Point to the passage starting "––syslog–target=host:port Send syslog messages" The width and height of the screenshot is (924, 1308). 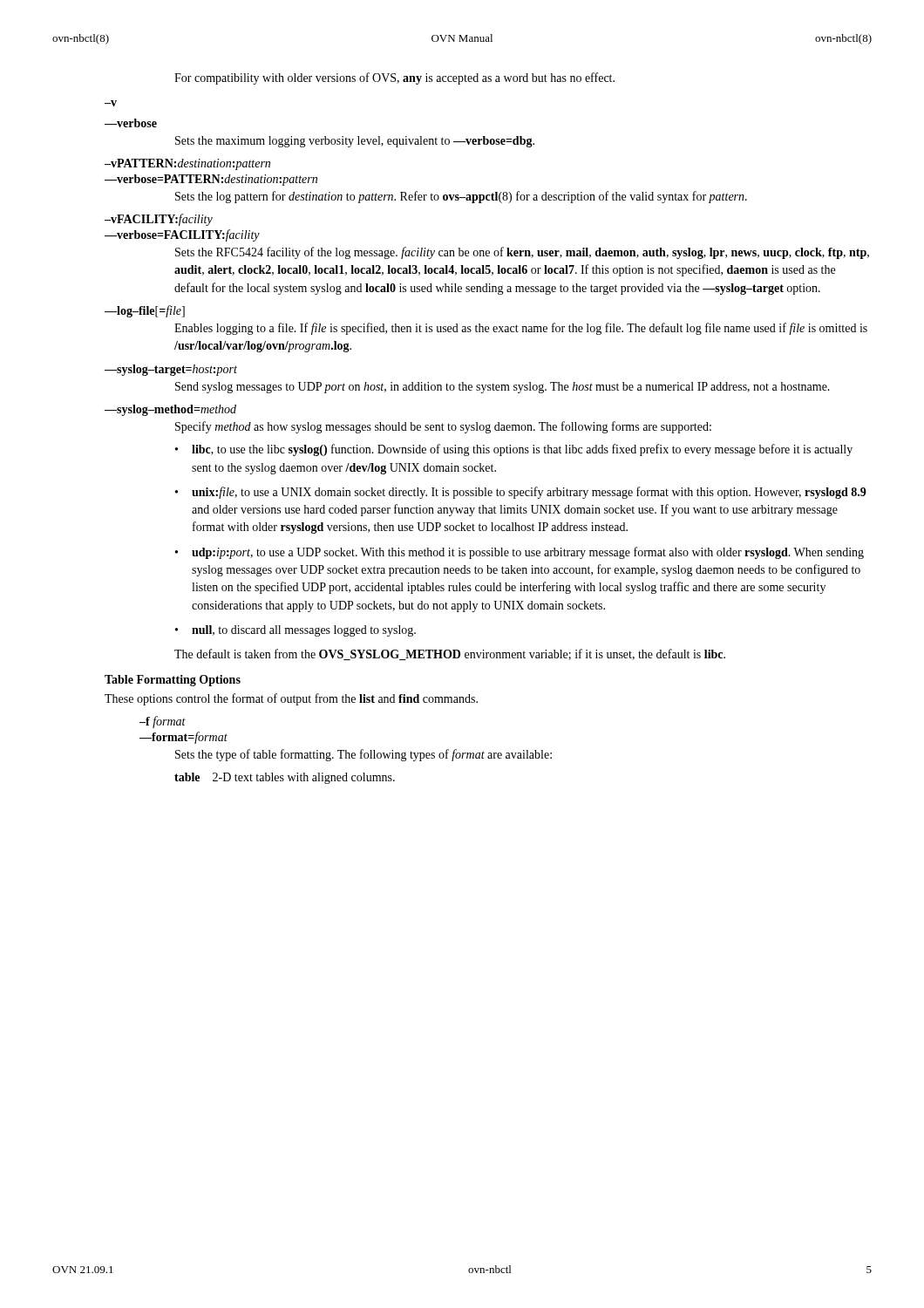tap(488, 379)
